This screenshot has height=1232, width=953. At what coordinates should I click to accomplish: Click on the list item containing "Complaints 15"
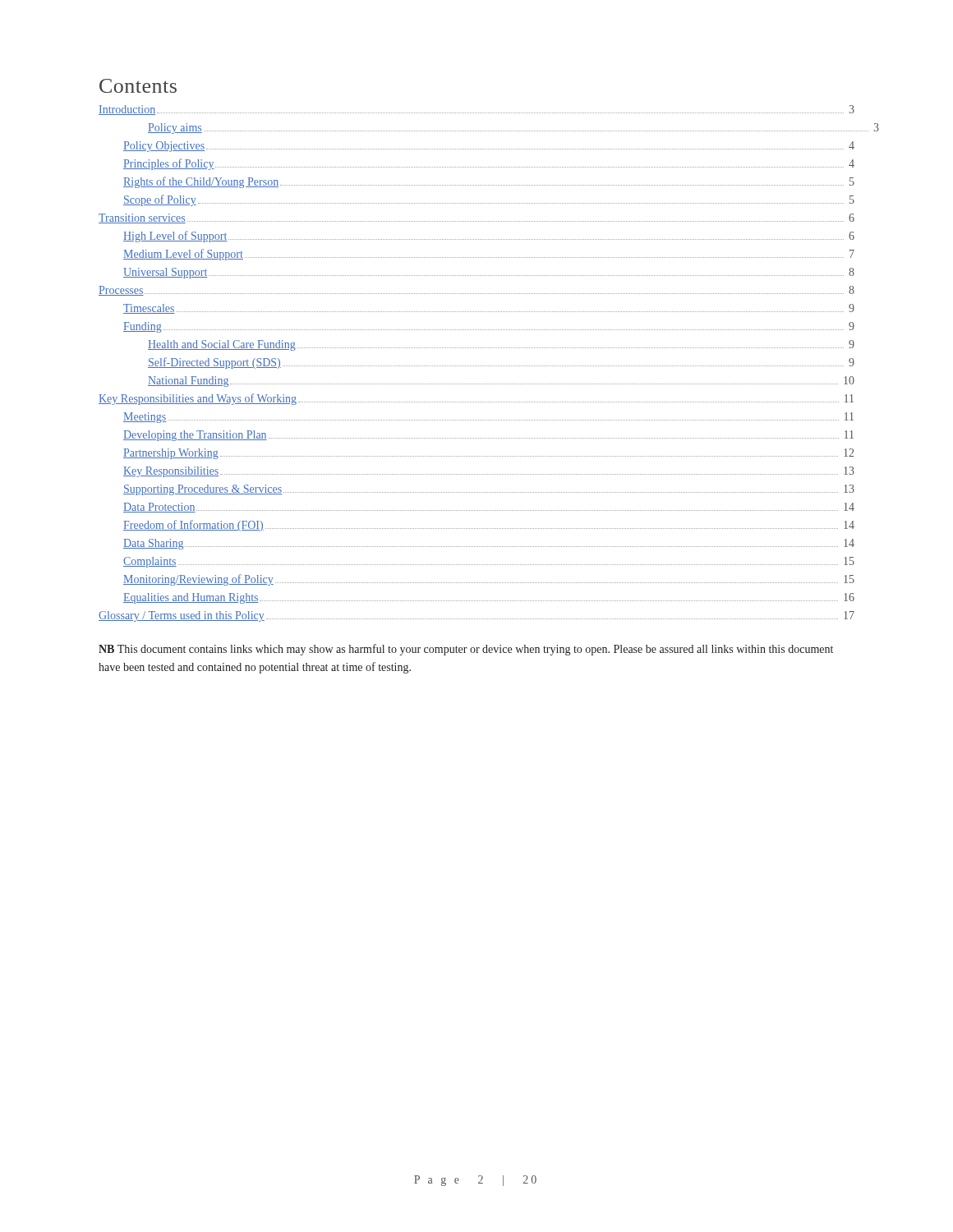[x=476, y=561]
